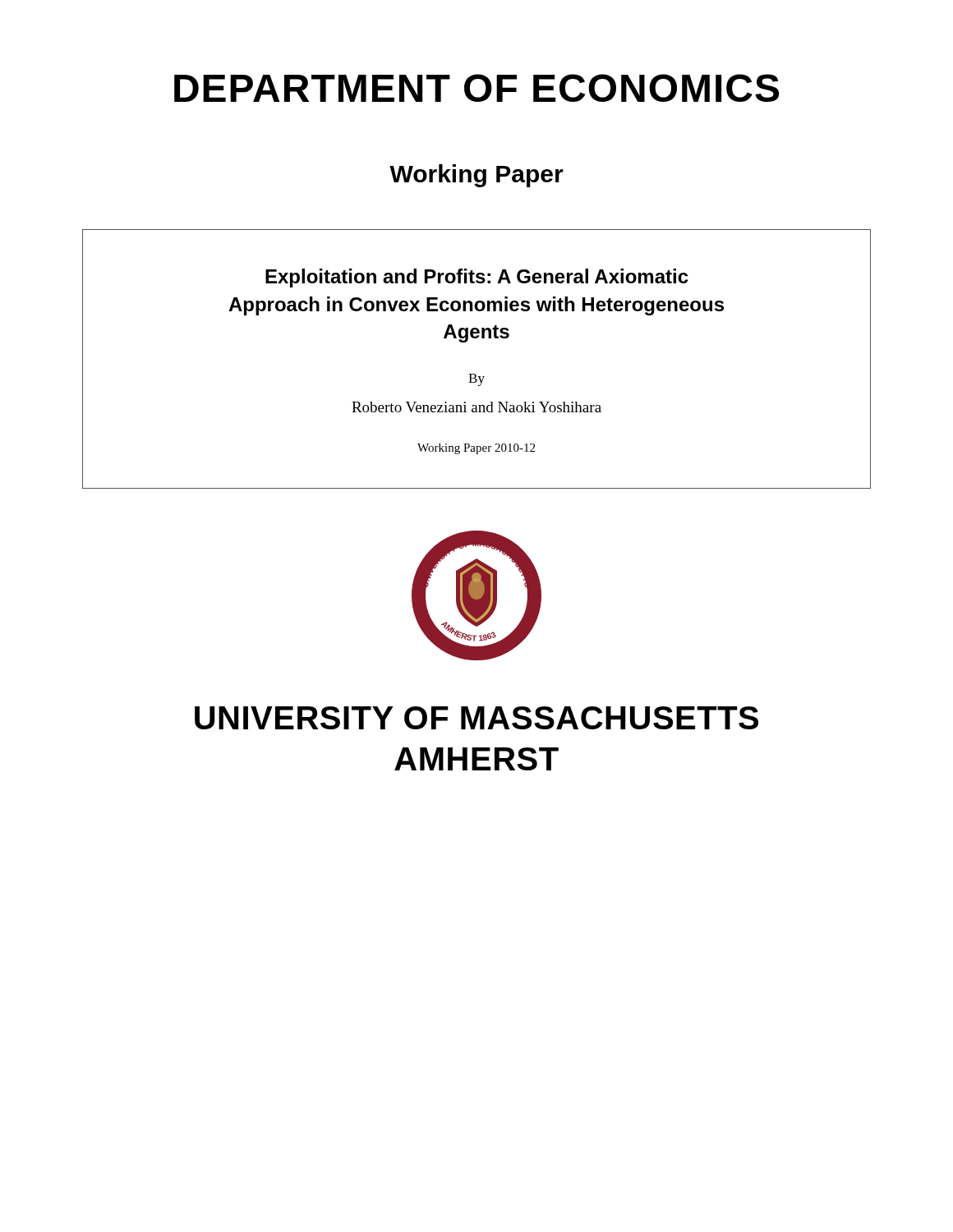Select the title with the text "Exploitation and Profits: A General Axiomatic Approach"
Image resolution: width=953 pixels, height=1232 pixels.
click(x=476, y=278)
